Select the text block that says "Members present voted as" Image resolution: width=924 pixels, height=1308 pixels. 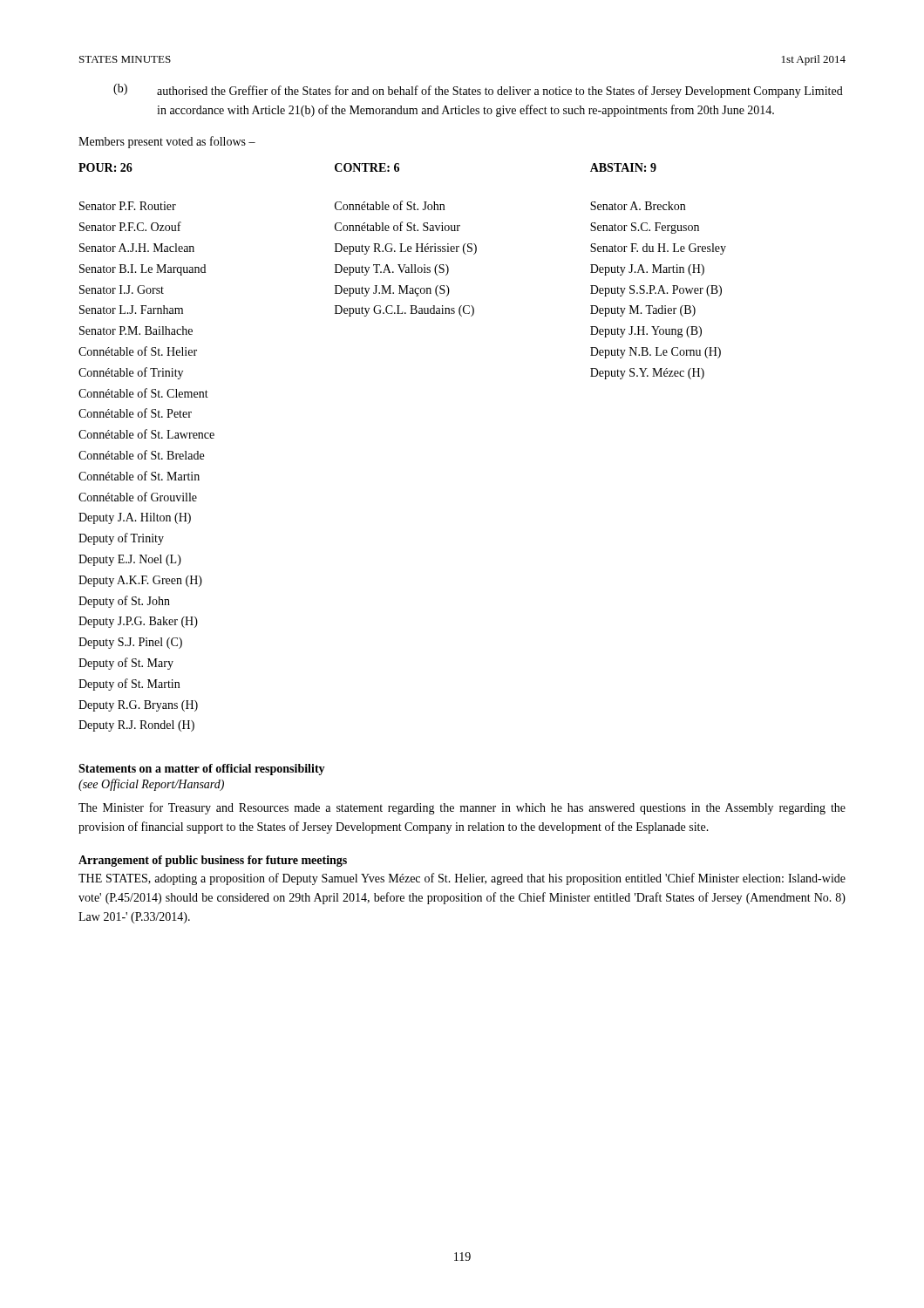(167, 142)
